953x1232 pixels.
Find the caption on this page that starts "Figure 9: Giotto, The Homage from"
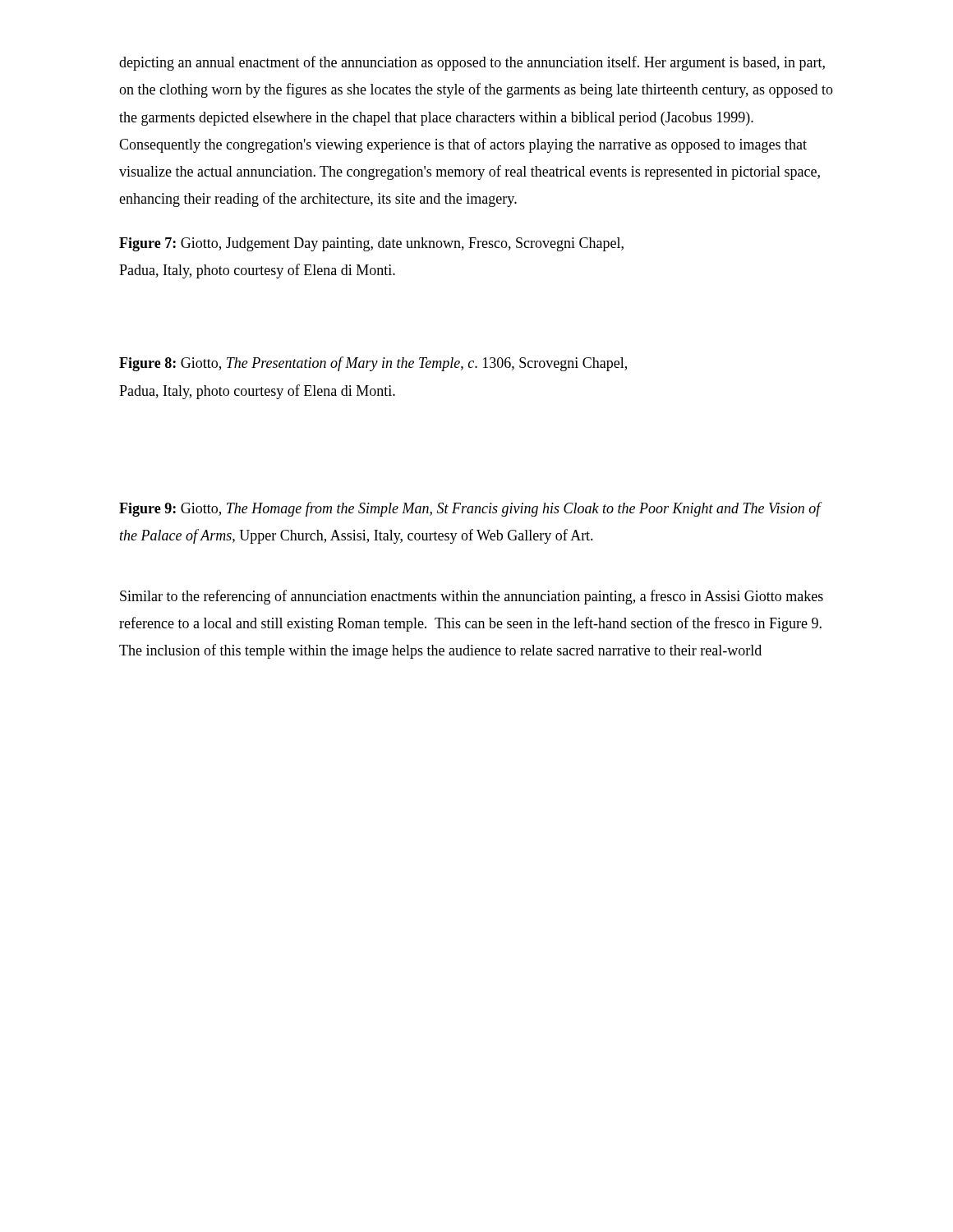pos(470,522)
